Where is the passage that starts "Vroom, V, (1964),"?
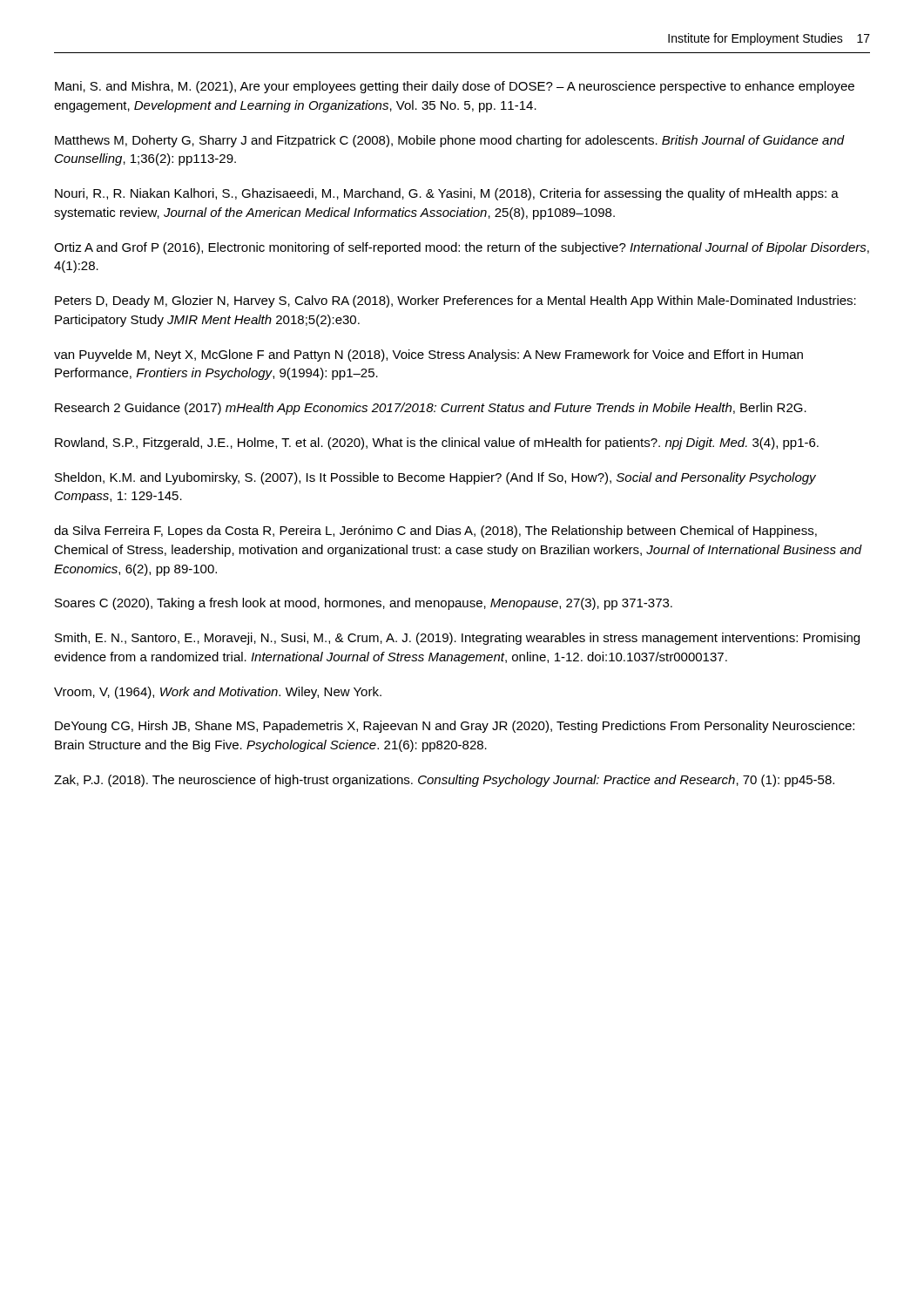The image size is (924, 1307). (x=218, y=691)
